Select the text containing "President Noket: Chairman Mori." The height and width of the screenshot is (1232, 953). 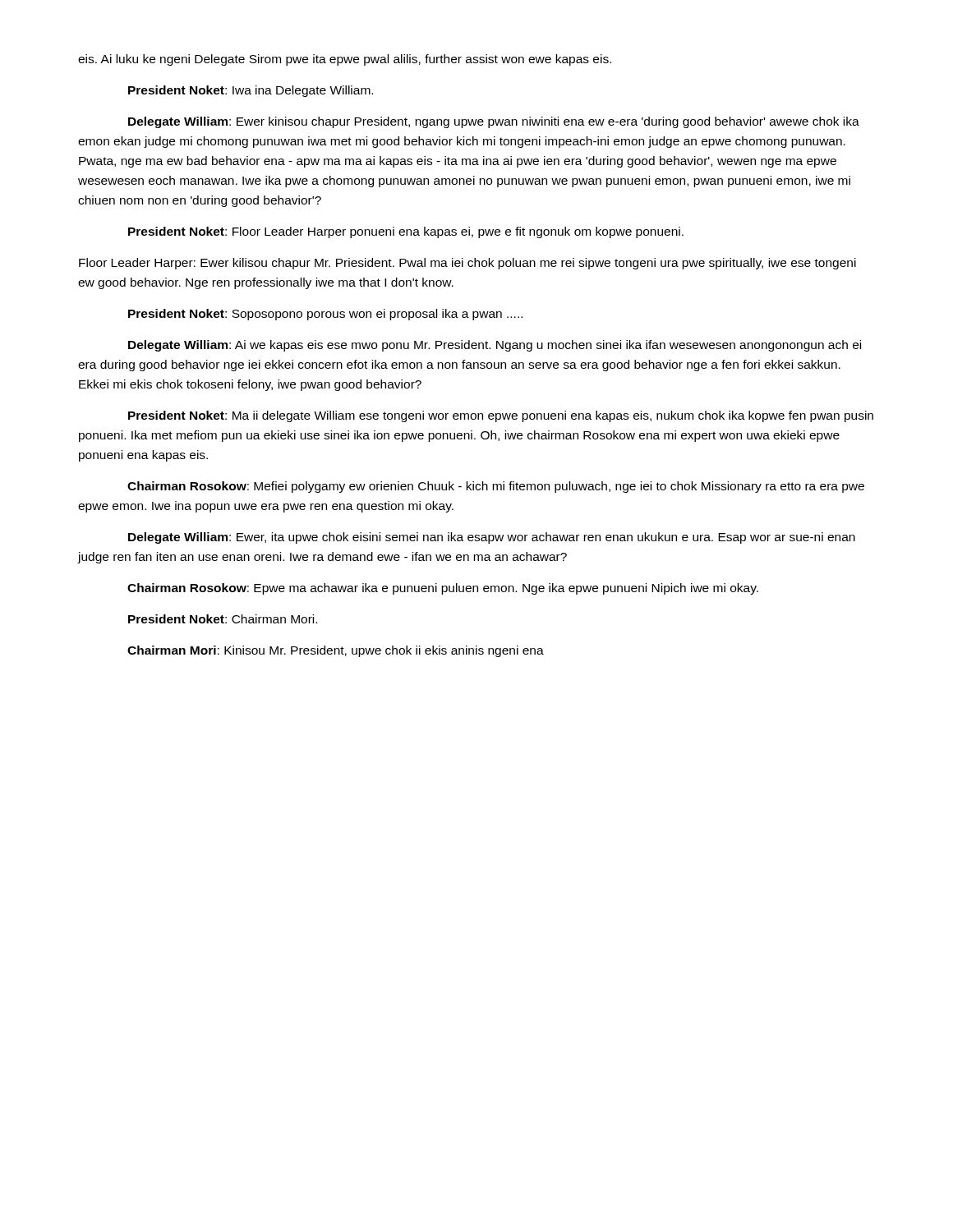pyautogui.click(x=223, y=619)
